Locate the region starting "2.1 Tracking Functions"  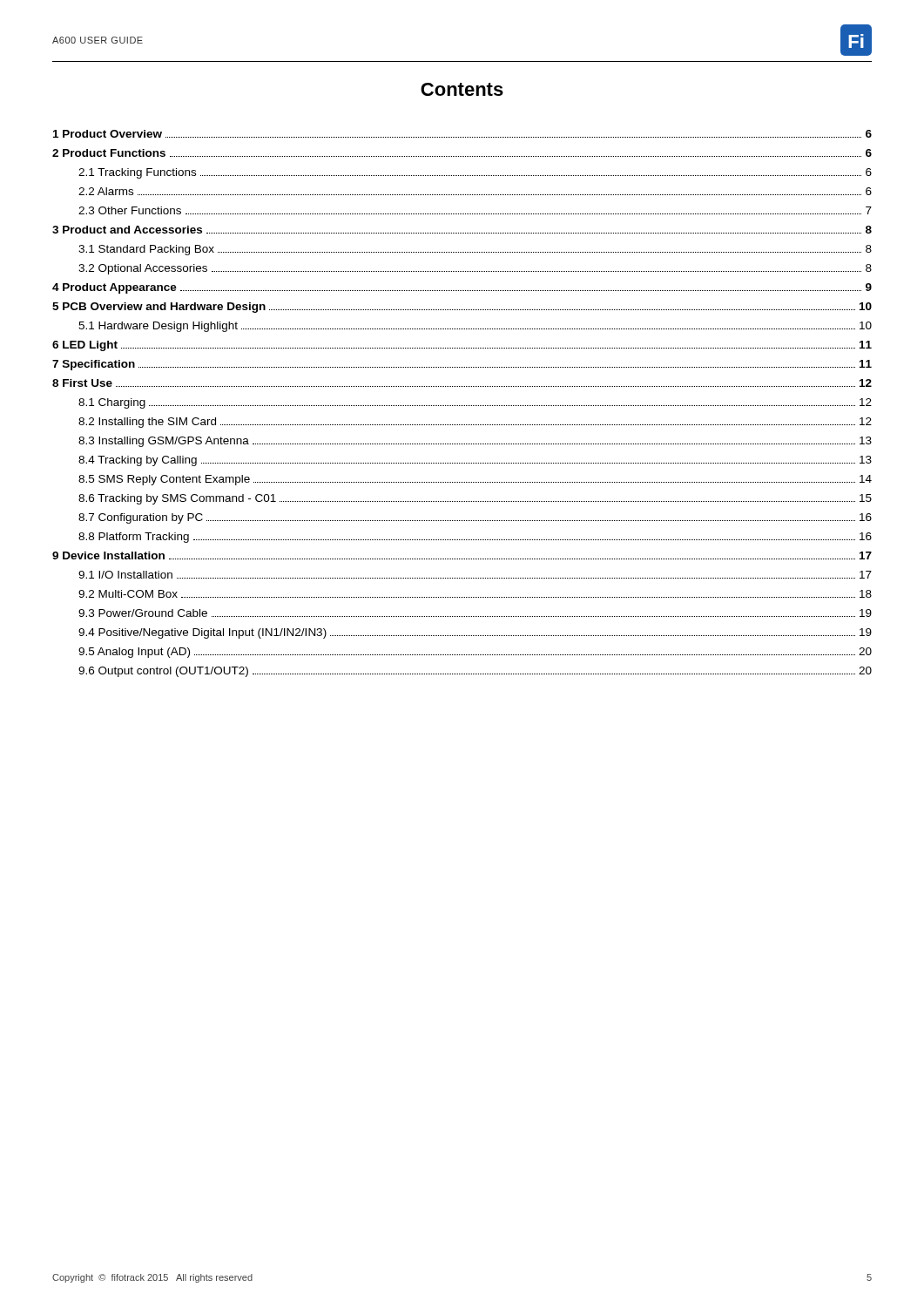(x=475, y=172)
